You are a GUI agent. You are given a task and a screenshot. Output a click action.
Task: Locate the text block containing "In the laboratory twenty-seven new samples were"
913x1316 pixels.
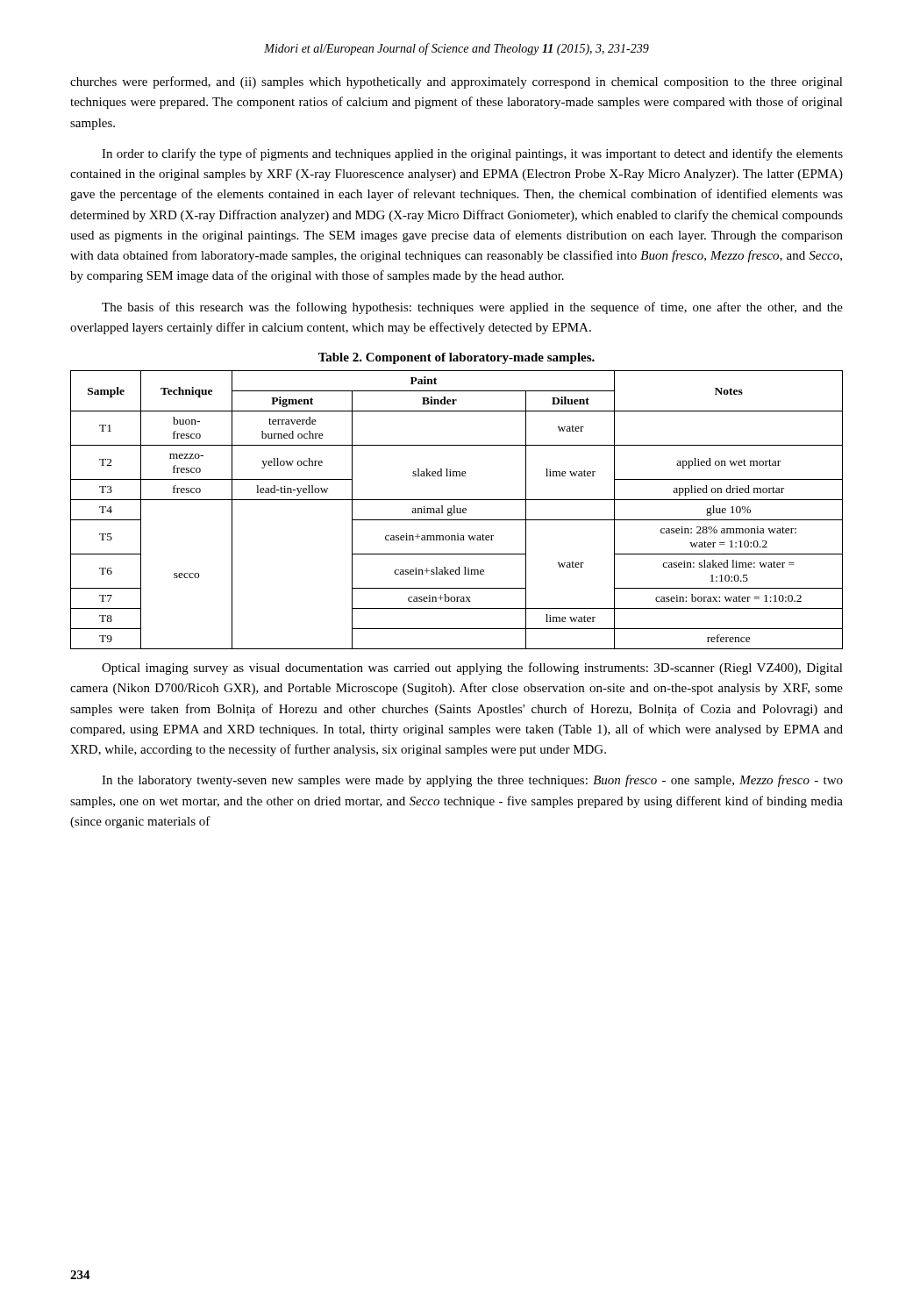[456, 801]
